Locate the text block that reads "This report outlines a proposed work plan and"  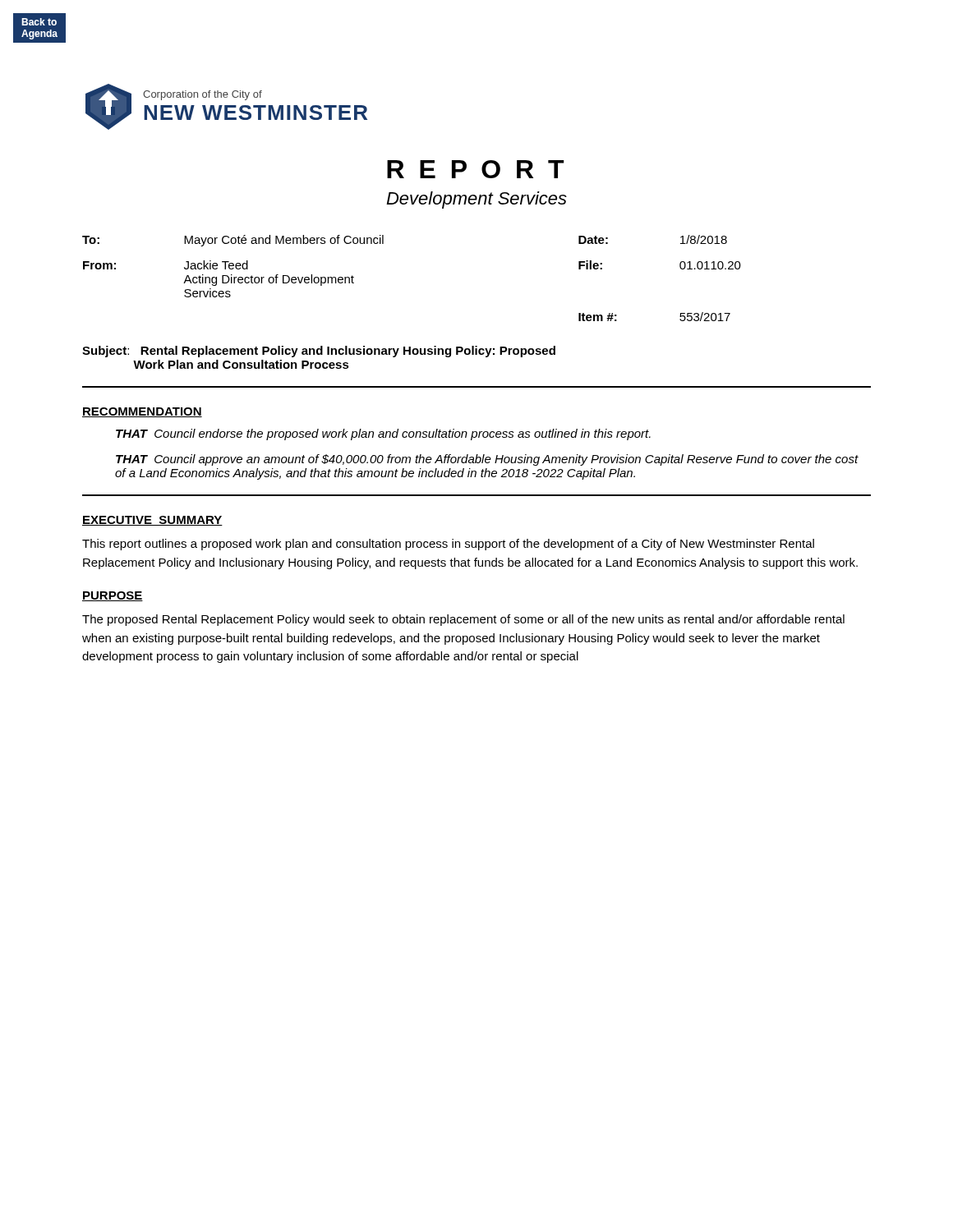[470, 553]
